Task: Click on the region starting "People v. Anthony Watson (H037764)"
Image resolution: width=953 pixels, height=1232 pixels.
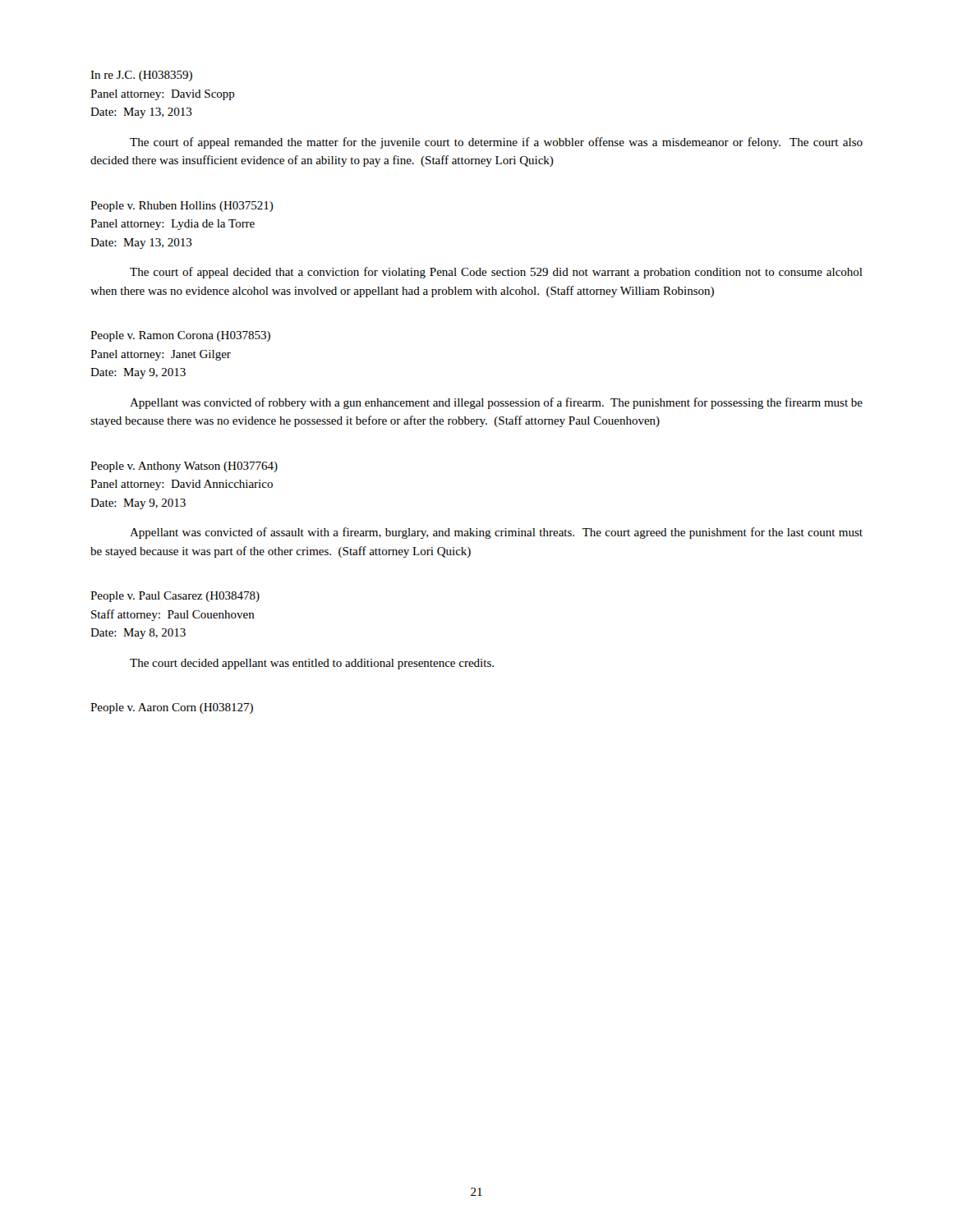Action: click(x=184, y=467)
